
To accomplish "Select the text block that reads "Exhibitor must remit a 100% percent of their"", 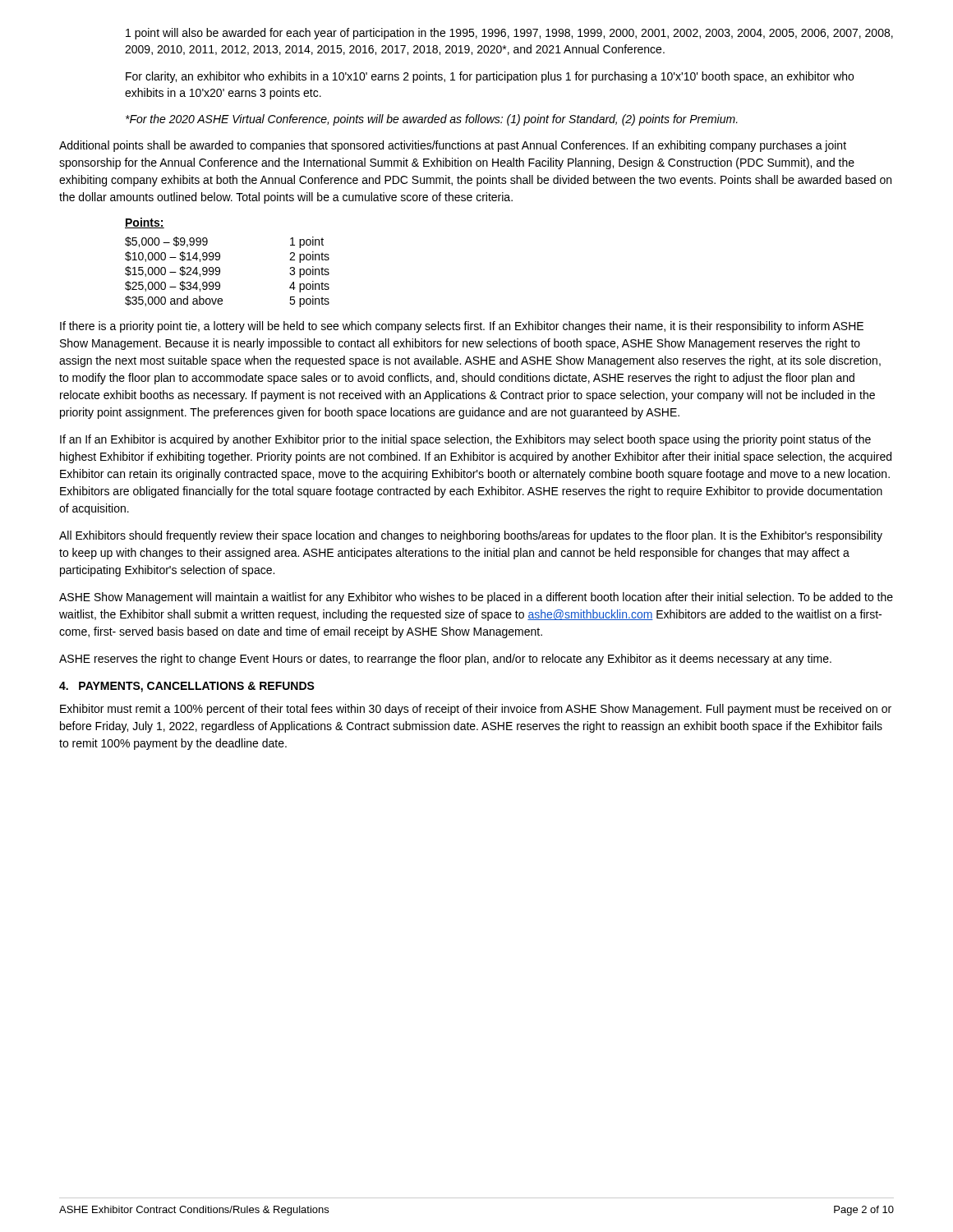I will point(476,727).
